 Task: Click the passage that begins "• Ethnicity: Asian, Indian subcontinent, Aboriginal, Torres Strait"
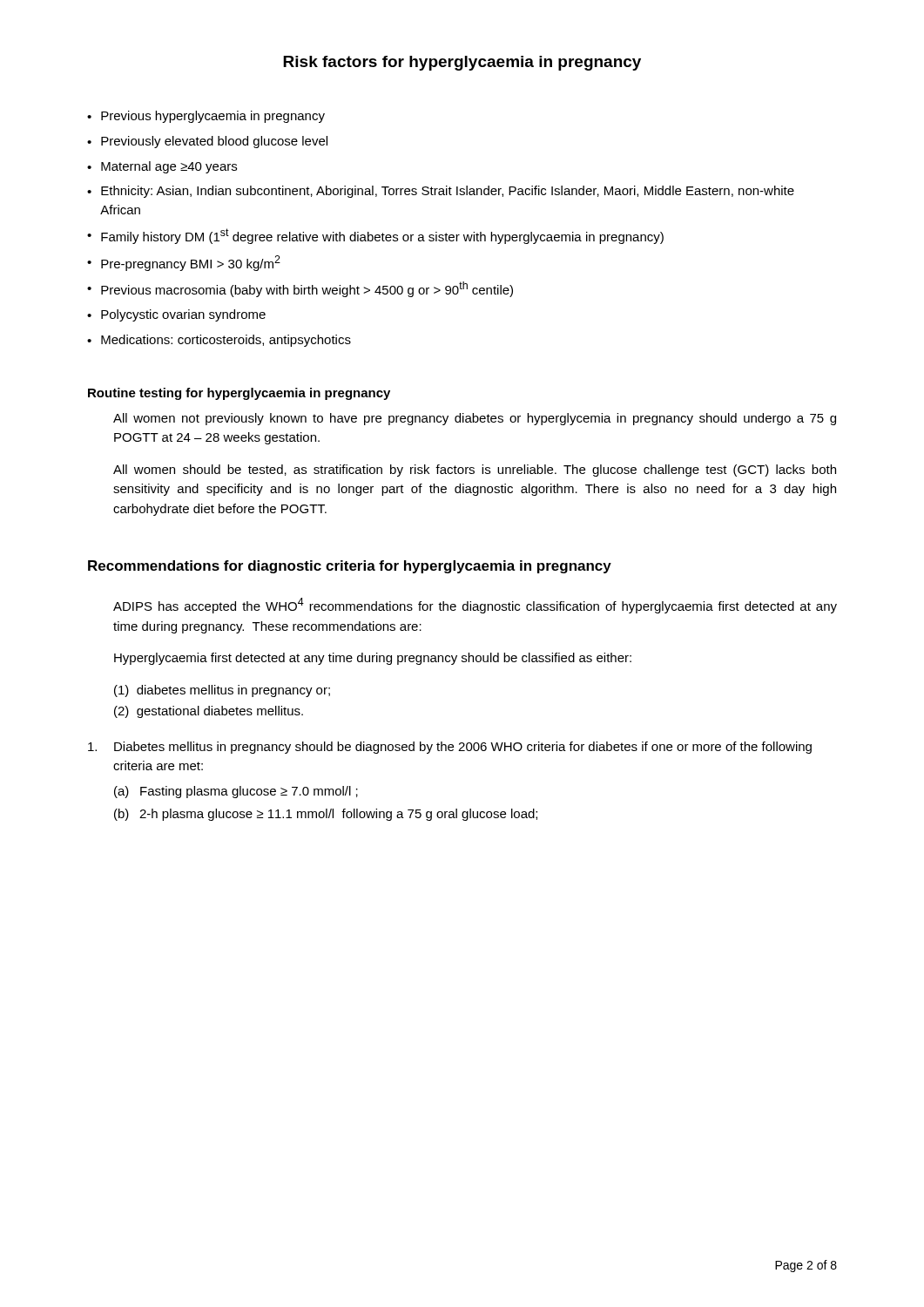462,200
